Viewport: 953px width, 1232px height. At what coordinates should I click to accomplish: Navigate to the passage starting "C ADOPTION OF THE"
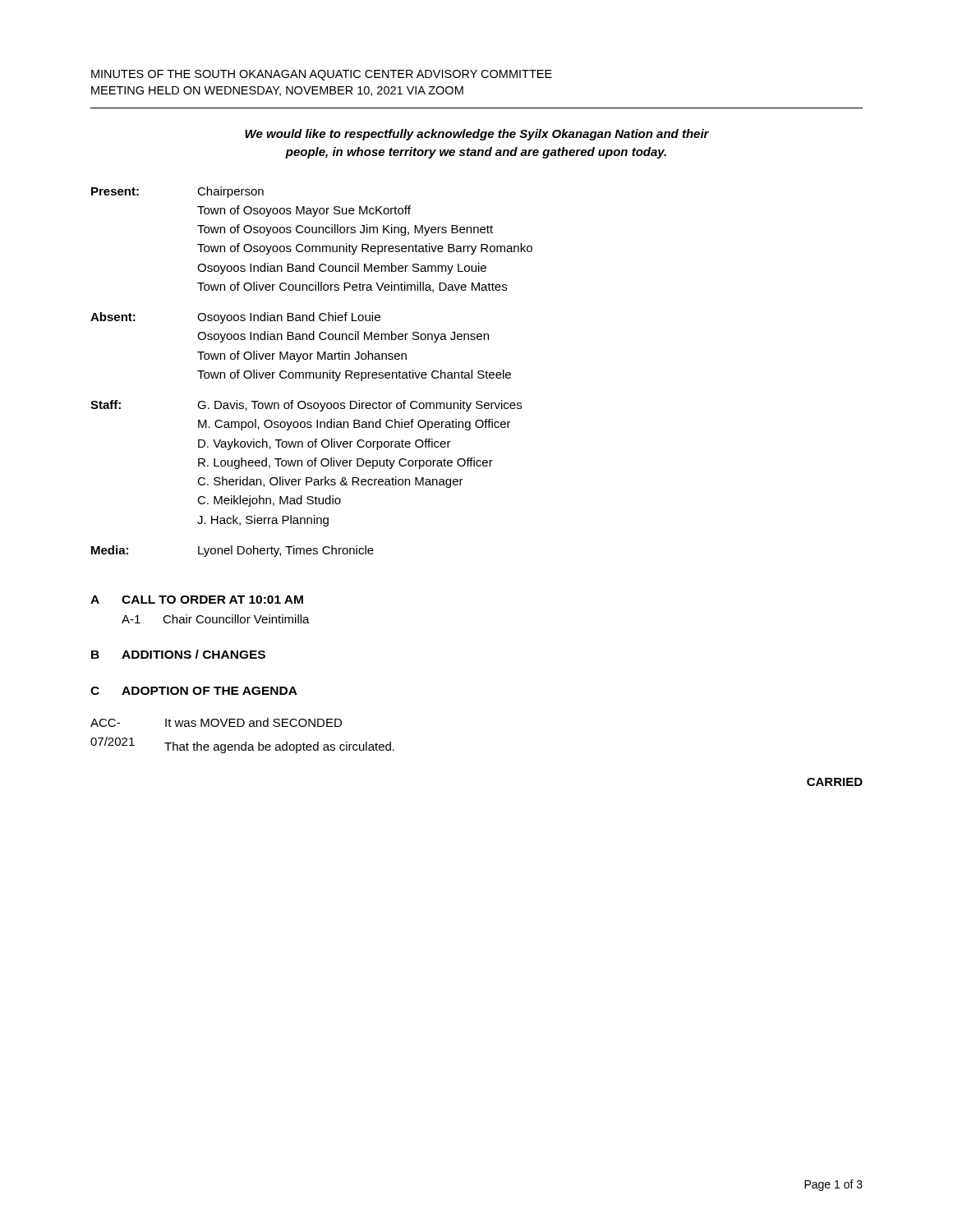[194, 691]
